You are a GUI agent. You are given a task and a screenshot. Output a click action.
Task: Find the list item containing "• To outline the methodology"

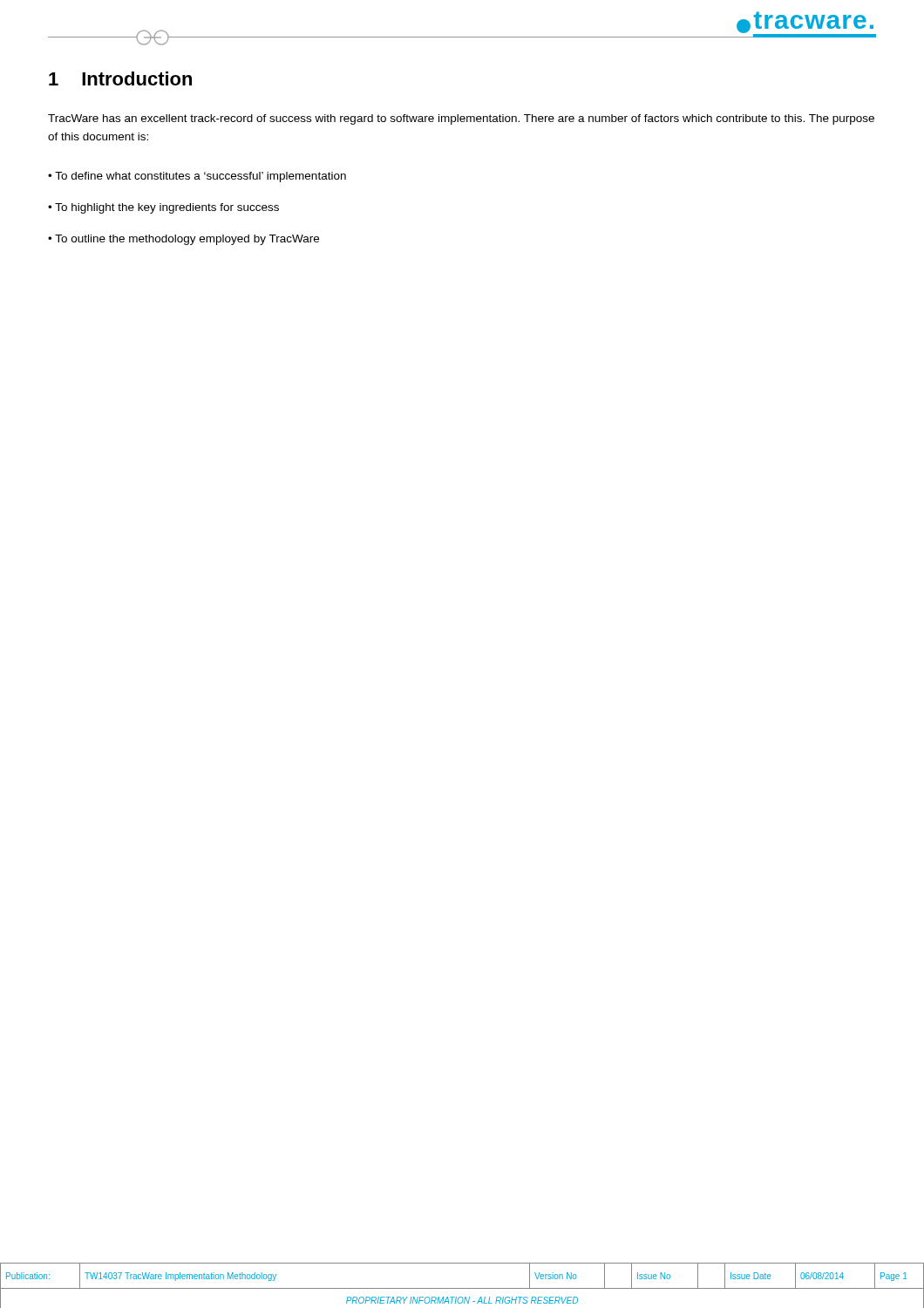pyautogui.click(x=184, y=238)
